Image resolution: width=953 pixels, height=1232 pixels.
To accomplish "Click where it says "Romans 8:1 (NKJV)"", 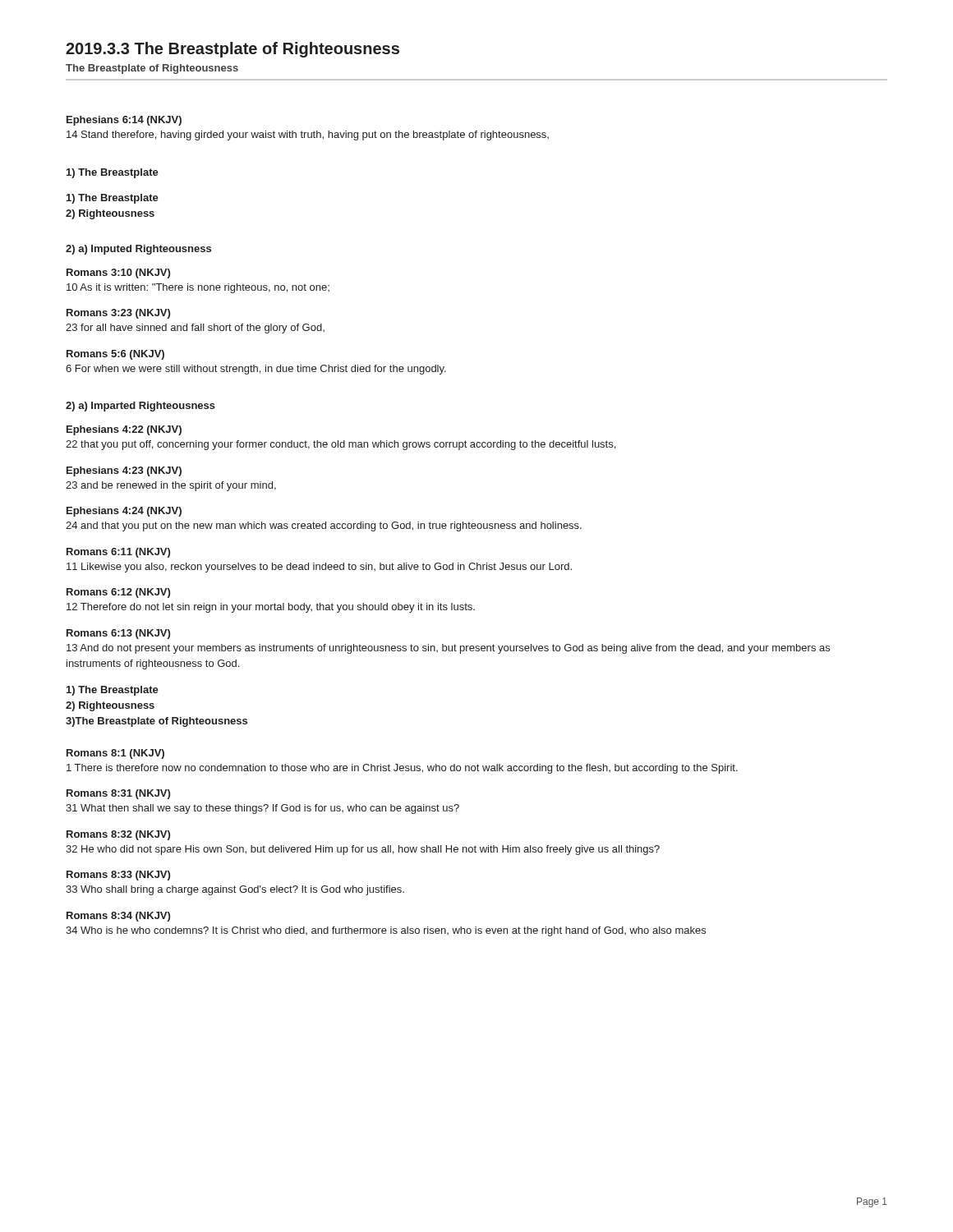I will 115,752.
